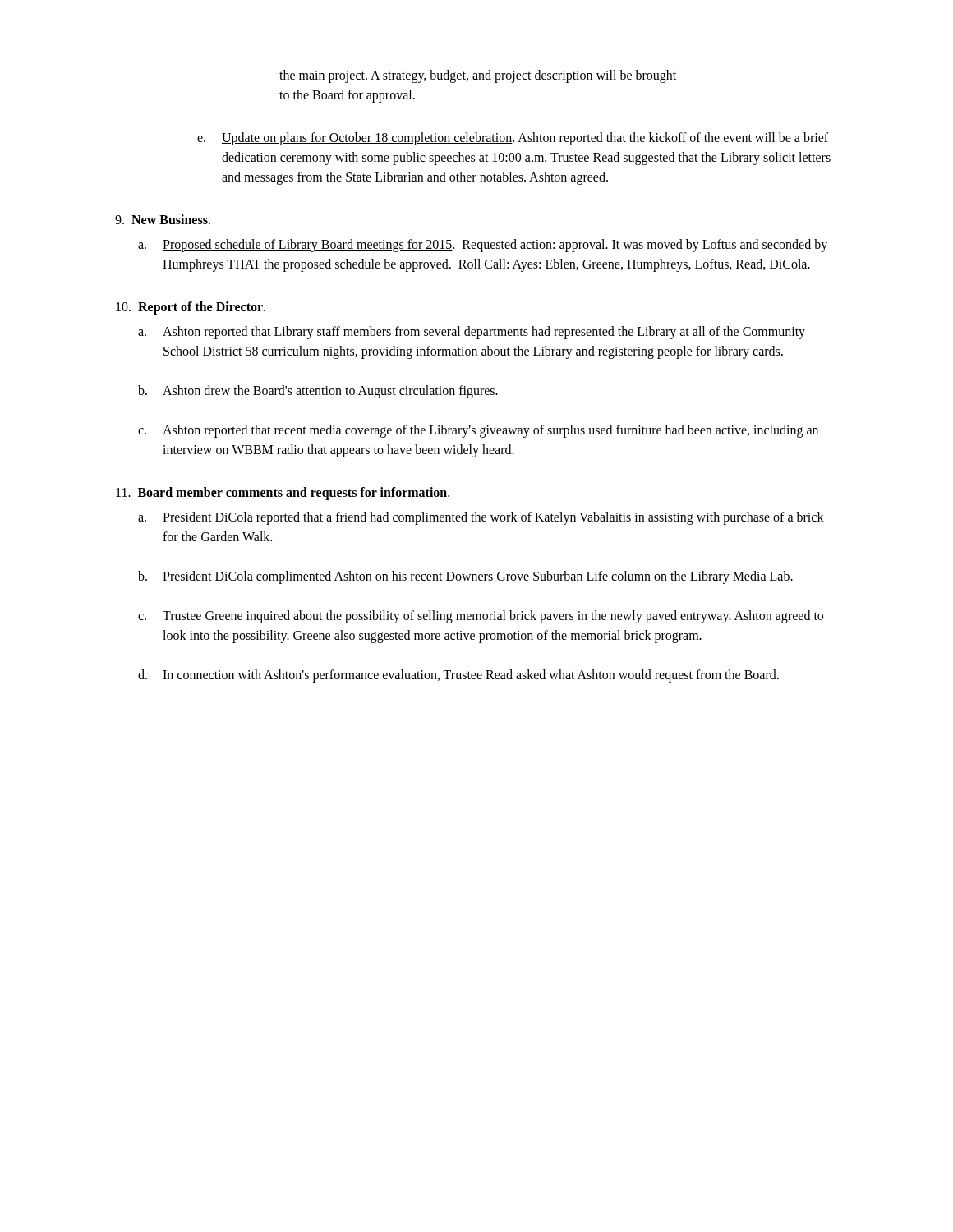Click the passage that begins "c. Ashton reported that"

(x=488, y=440)
